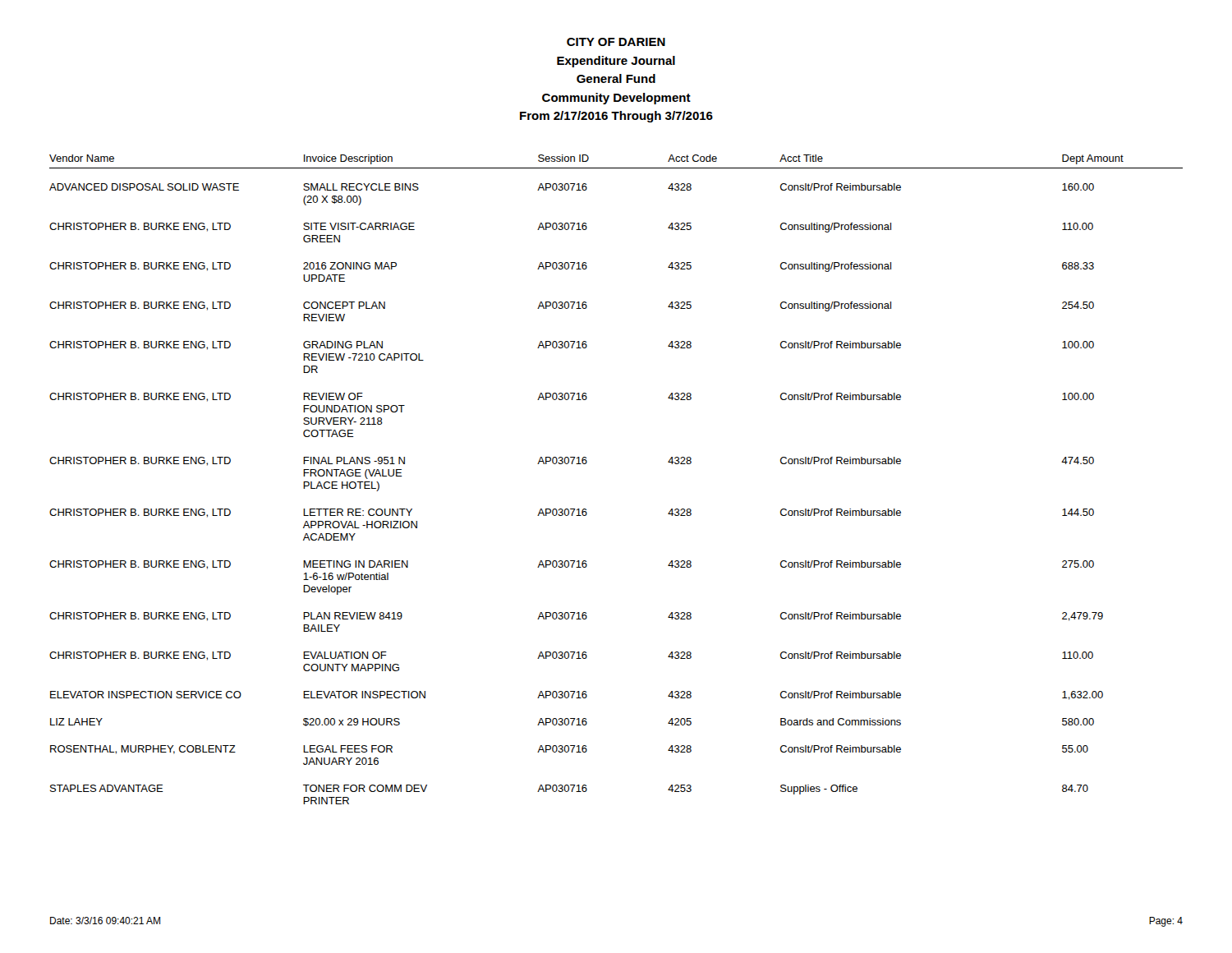Image resolution: width=1232 pixels, height=953 pixels.
Task: Find the title with the text "CITY OF DARIEN Expenditure Journal General Fund Community"
Action: (x=616, y=79)
